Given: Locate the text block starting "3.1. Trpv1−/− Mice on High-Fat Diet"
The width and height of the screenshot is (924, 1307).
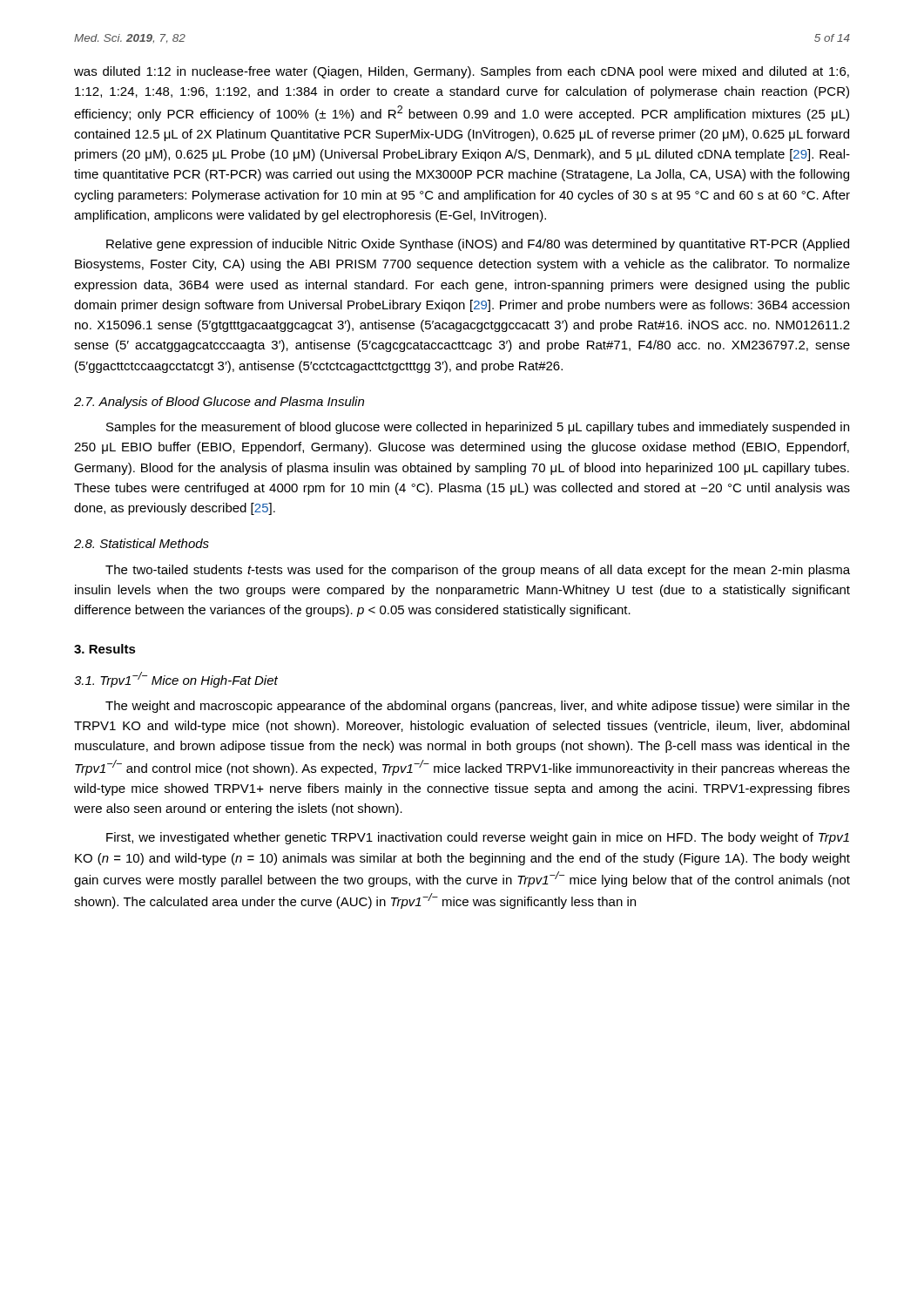Looking at the screenshot, I should [x=176, y=680].
